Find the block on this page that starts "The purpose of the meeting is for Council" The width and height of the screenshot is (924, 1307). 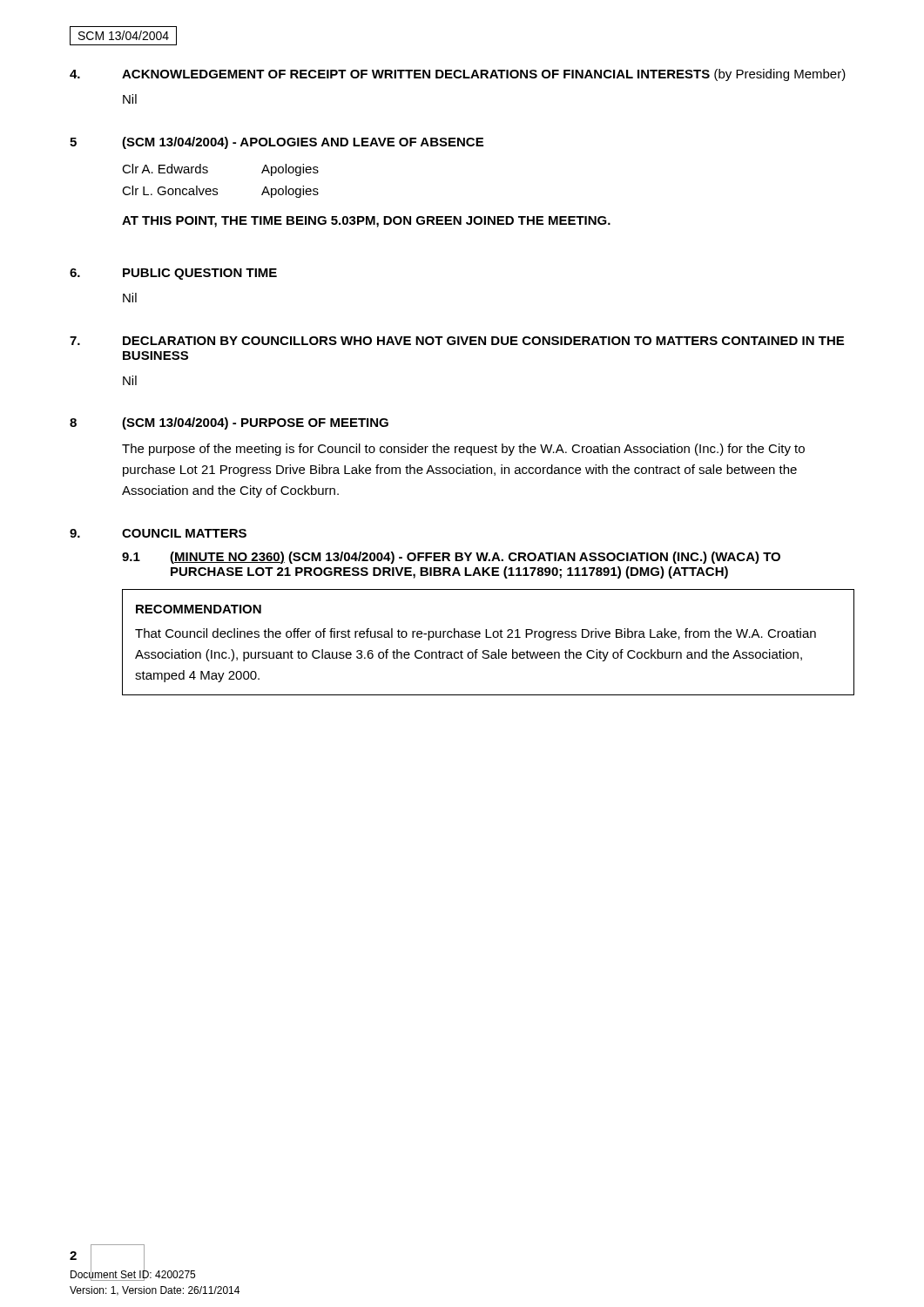click(464, 469)
